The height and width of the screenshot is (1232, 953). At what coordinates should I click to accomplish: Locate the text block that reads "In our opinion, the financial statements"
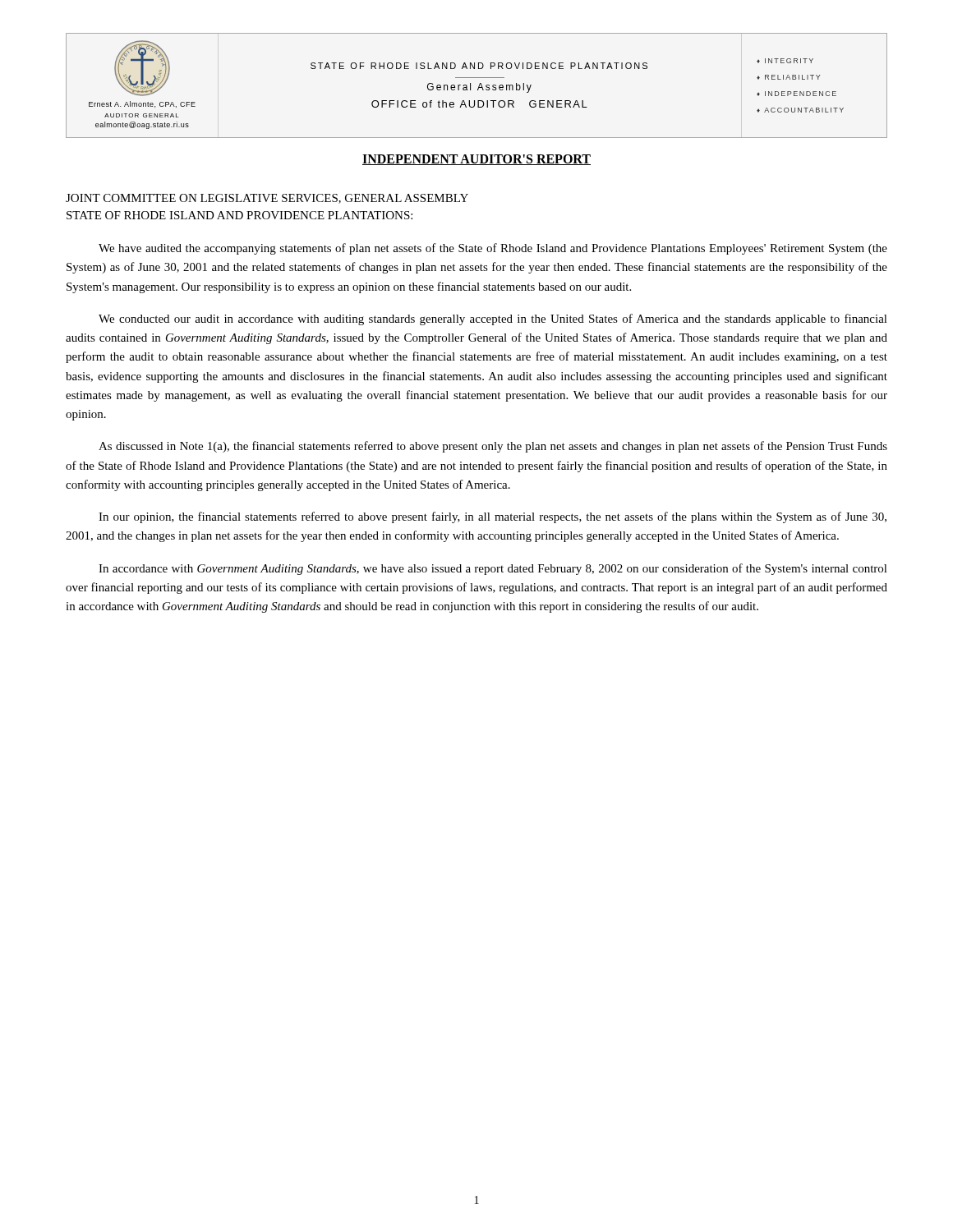(x=476, y=526)
